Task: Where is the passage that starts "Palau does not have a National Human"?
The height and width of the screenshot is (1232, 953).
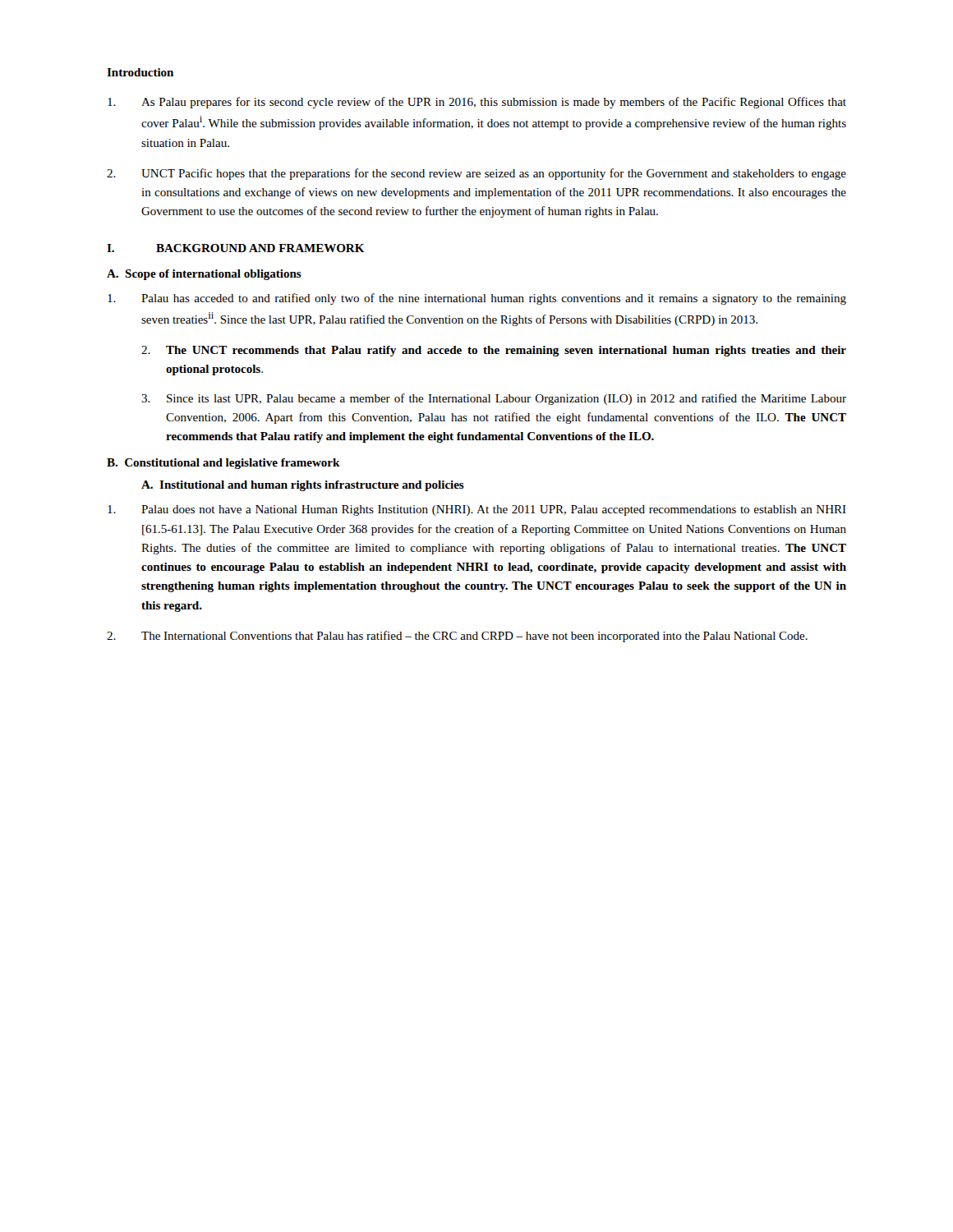Action: [x=476, y=558]
